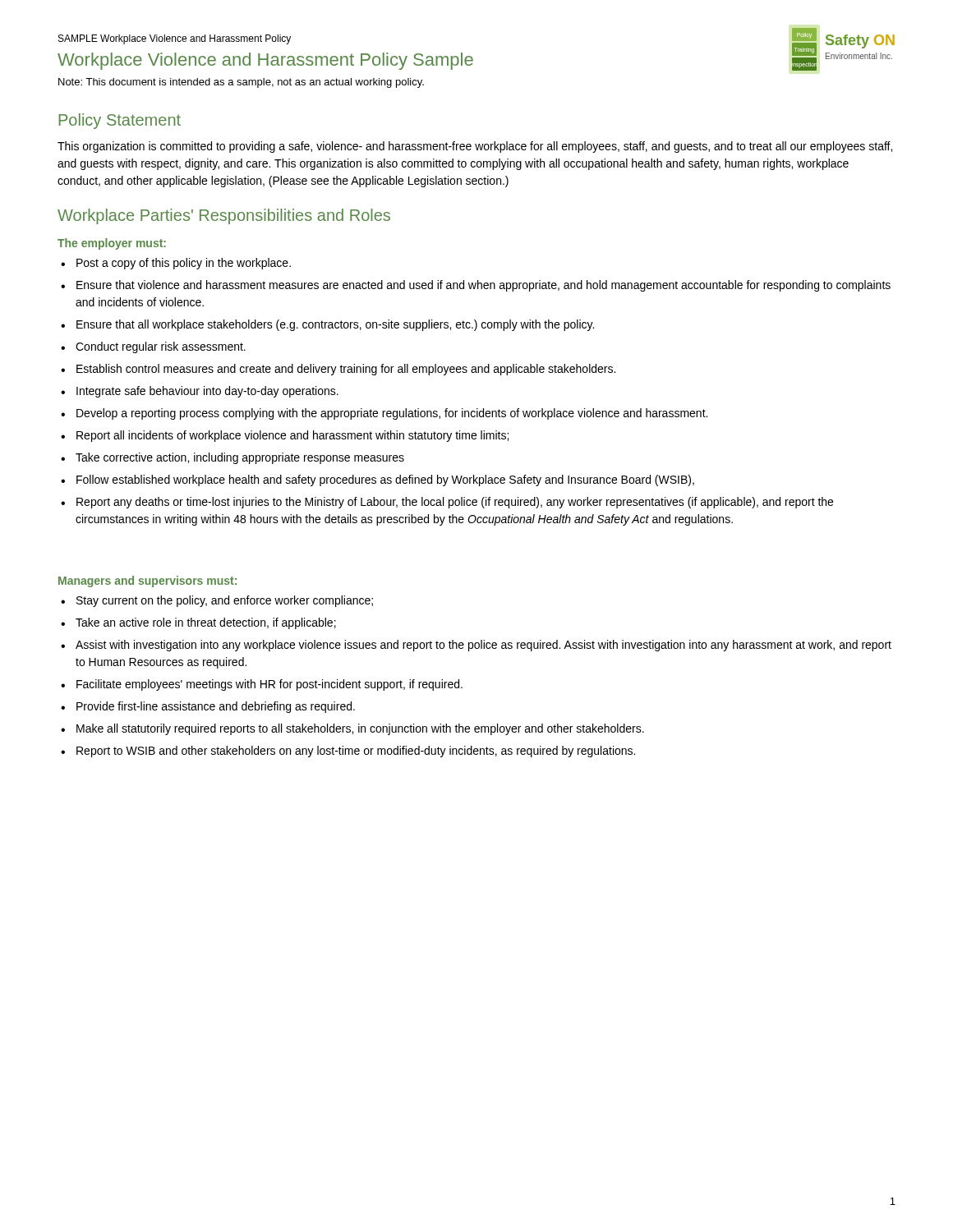Point to the block beginning "Take corrective action,"

(232, 458)
